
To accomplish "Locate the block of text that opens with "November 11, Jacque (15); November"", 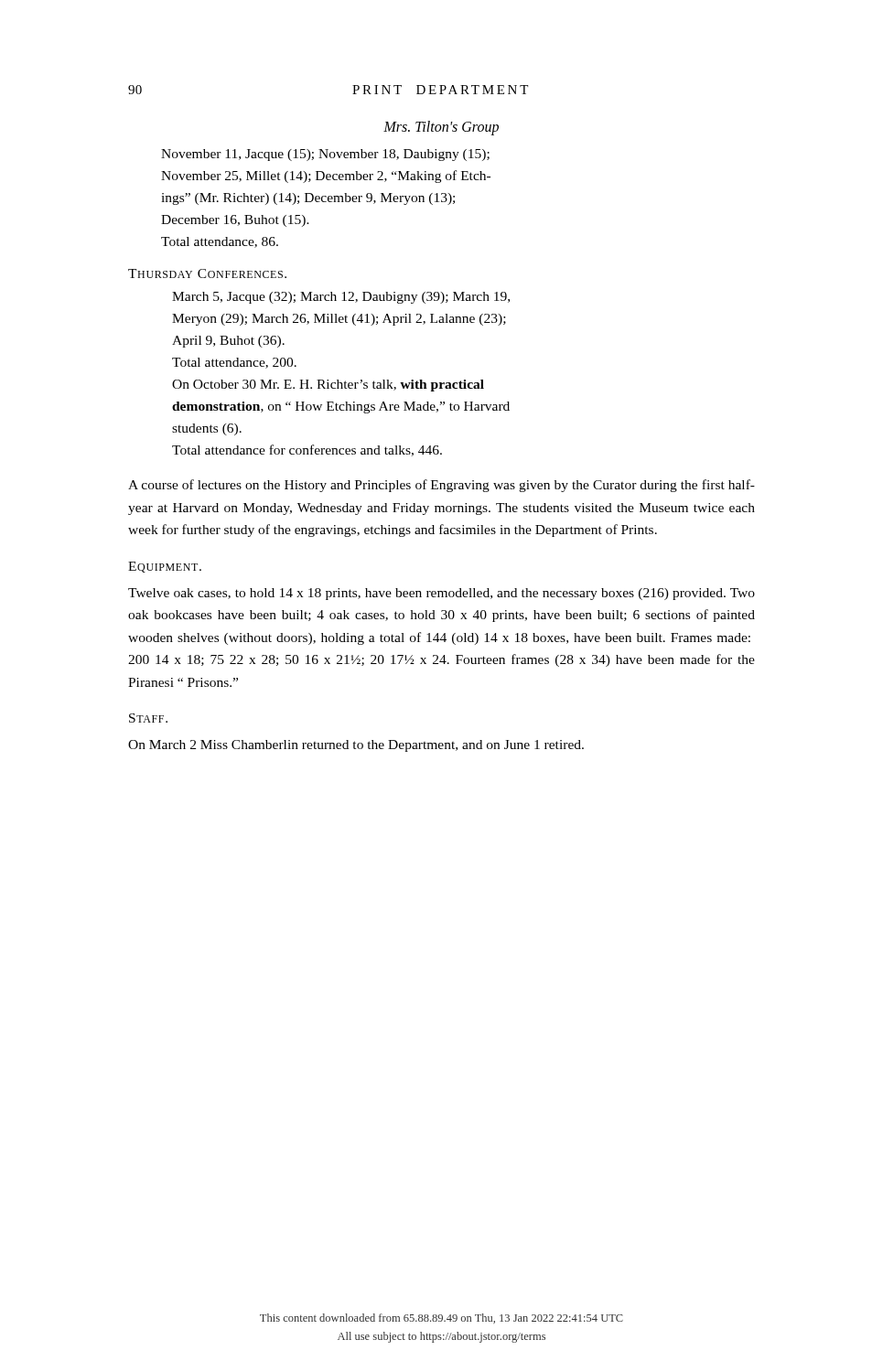I will (x=326, y=197).
